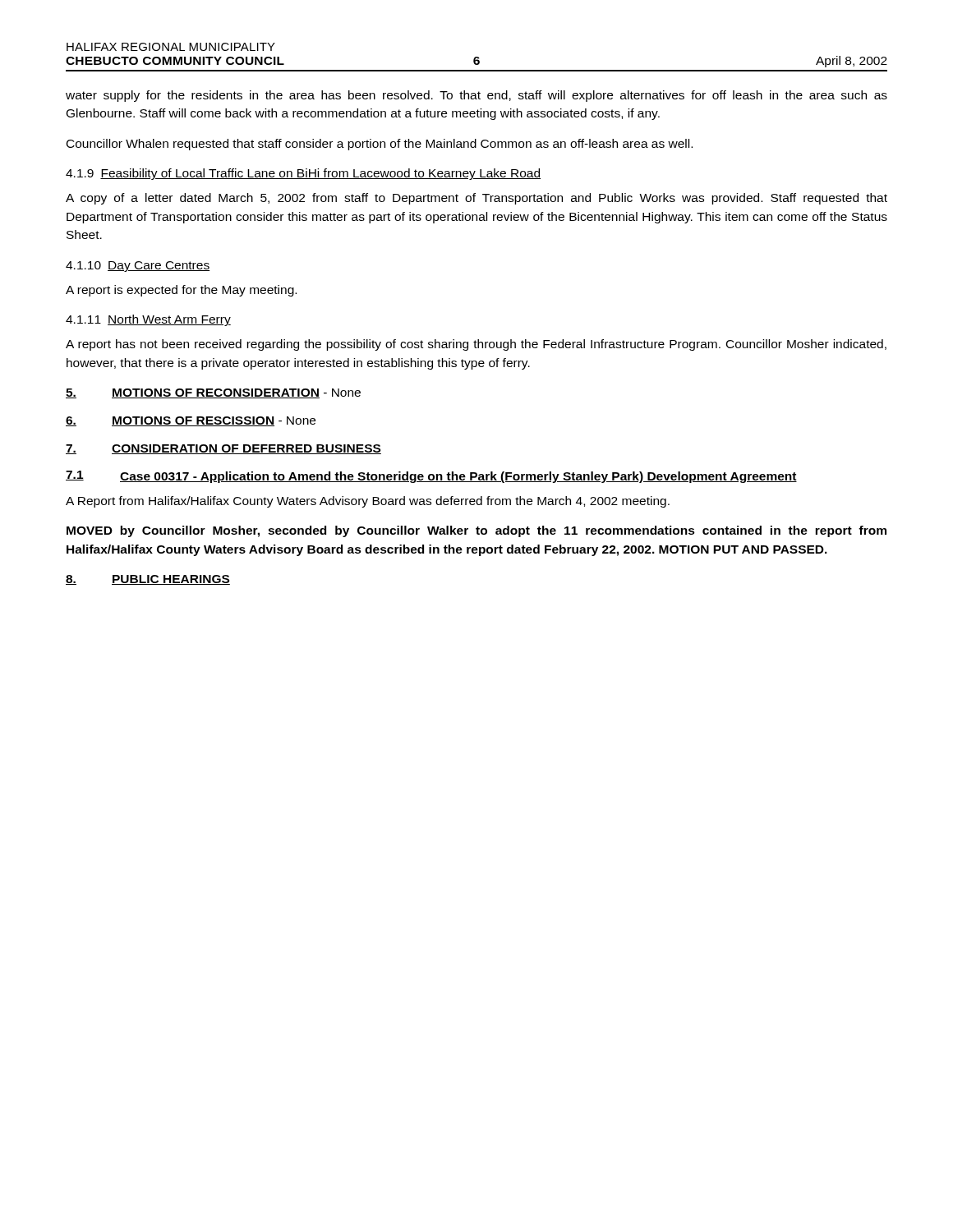Select the text block that reads "A Report from"
This screenshot has width=953, height=1232.
pos(476,501)
